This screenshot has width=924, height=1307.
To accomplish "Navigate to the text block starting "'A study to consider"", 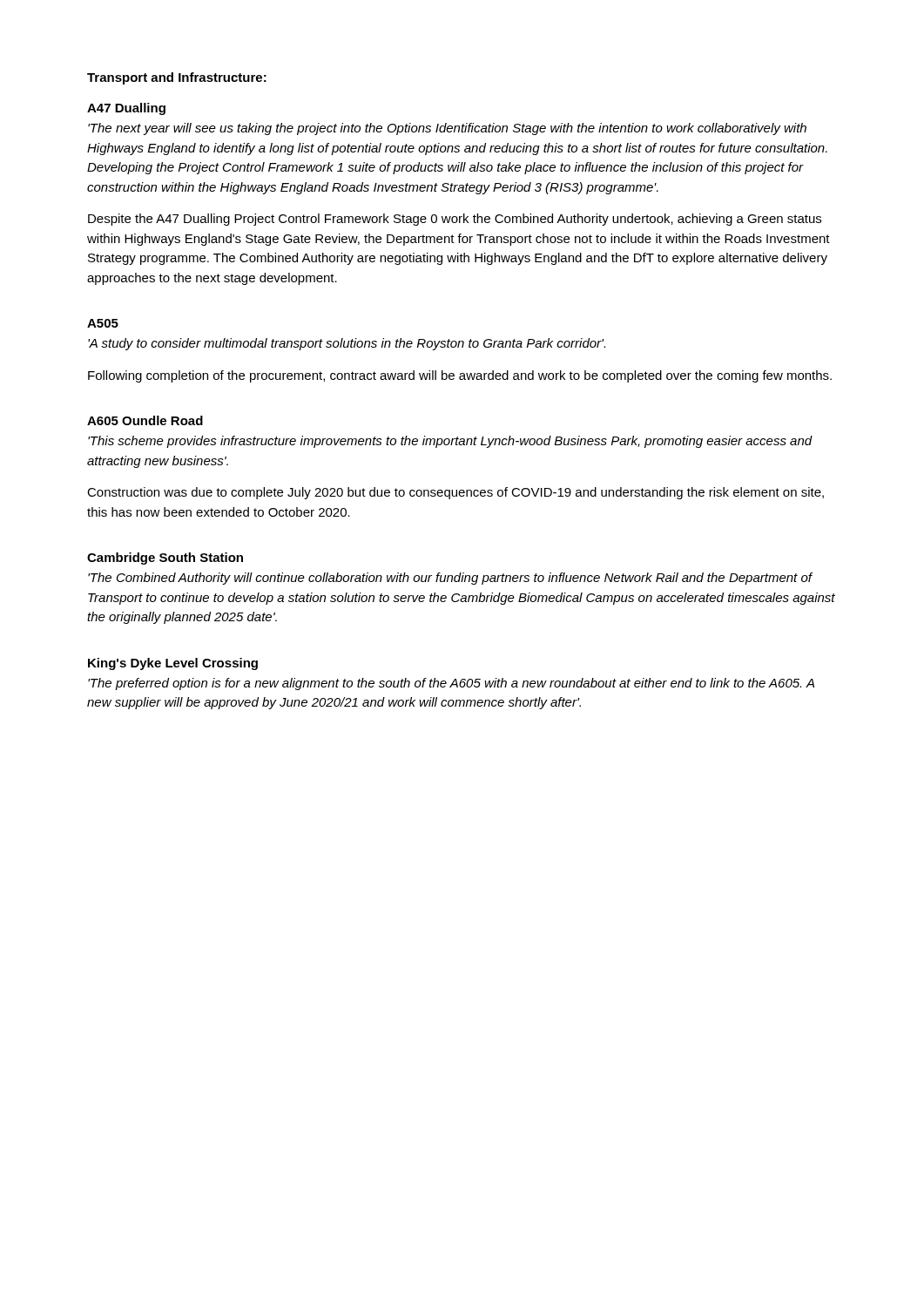I will click(x=347, y=343).
